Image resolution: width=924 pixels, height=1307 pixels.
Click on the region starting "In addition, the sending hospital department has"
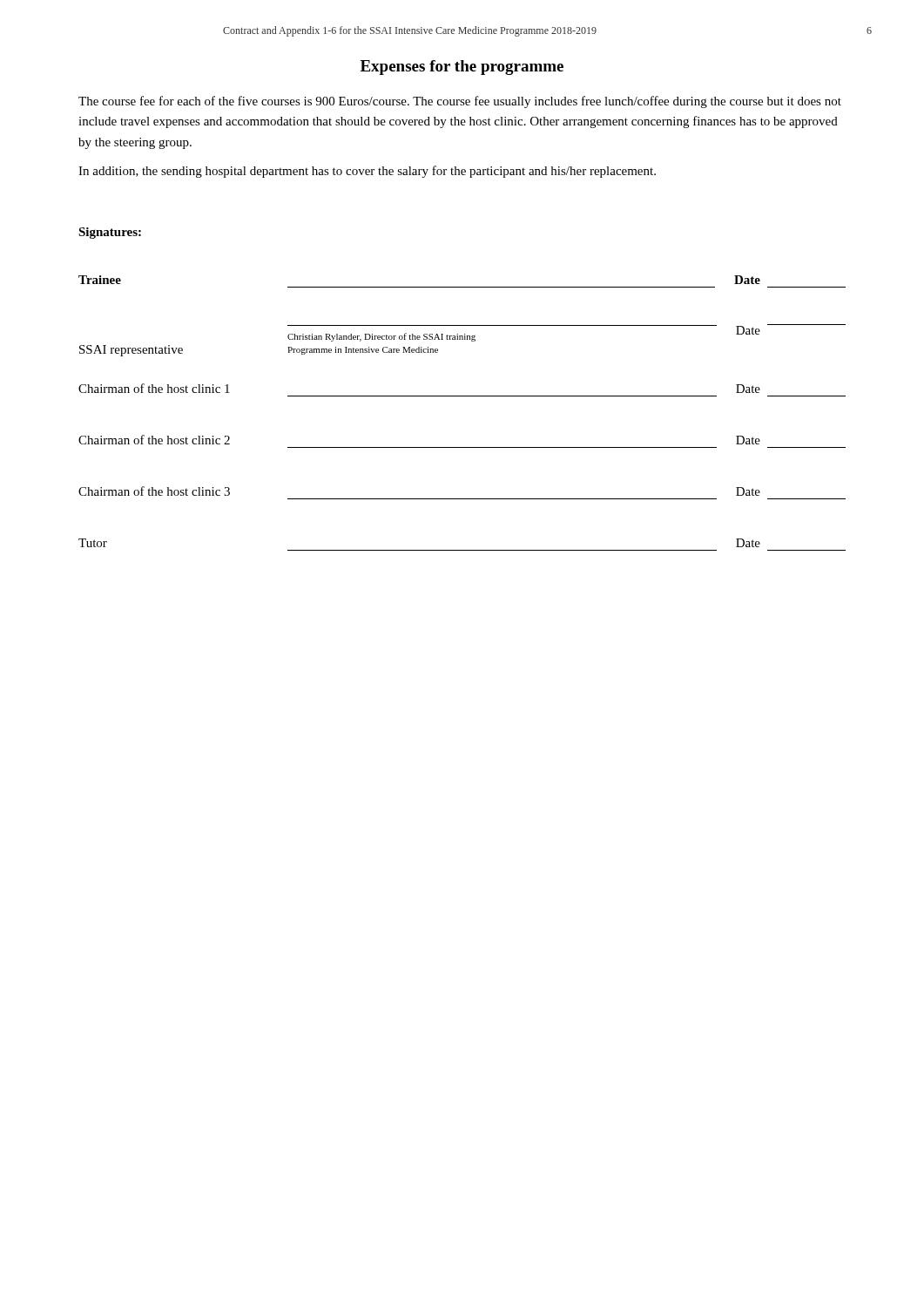[x=367, y=171]
